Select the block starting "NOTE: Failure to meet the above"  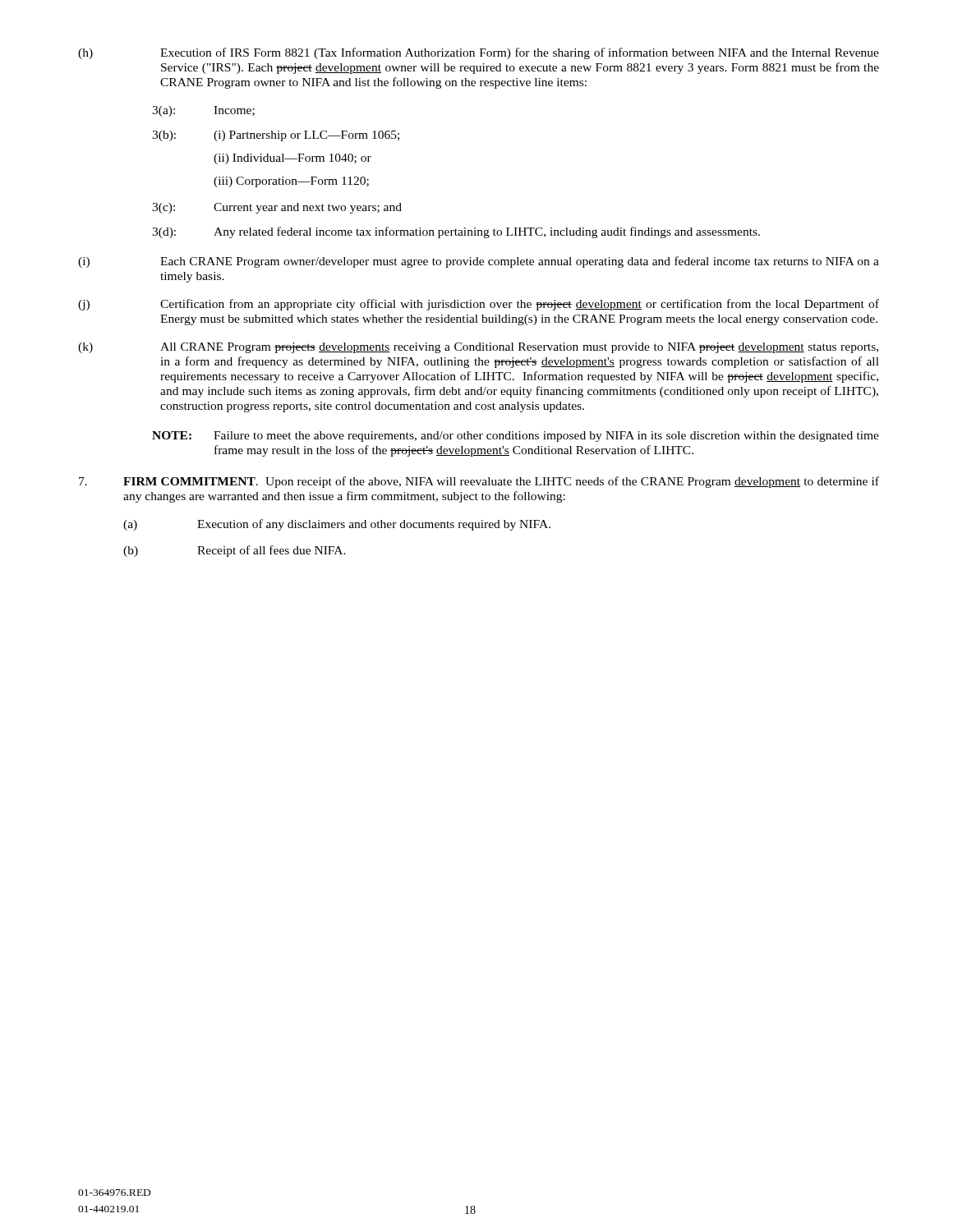[x=516, y=443]
